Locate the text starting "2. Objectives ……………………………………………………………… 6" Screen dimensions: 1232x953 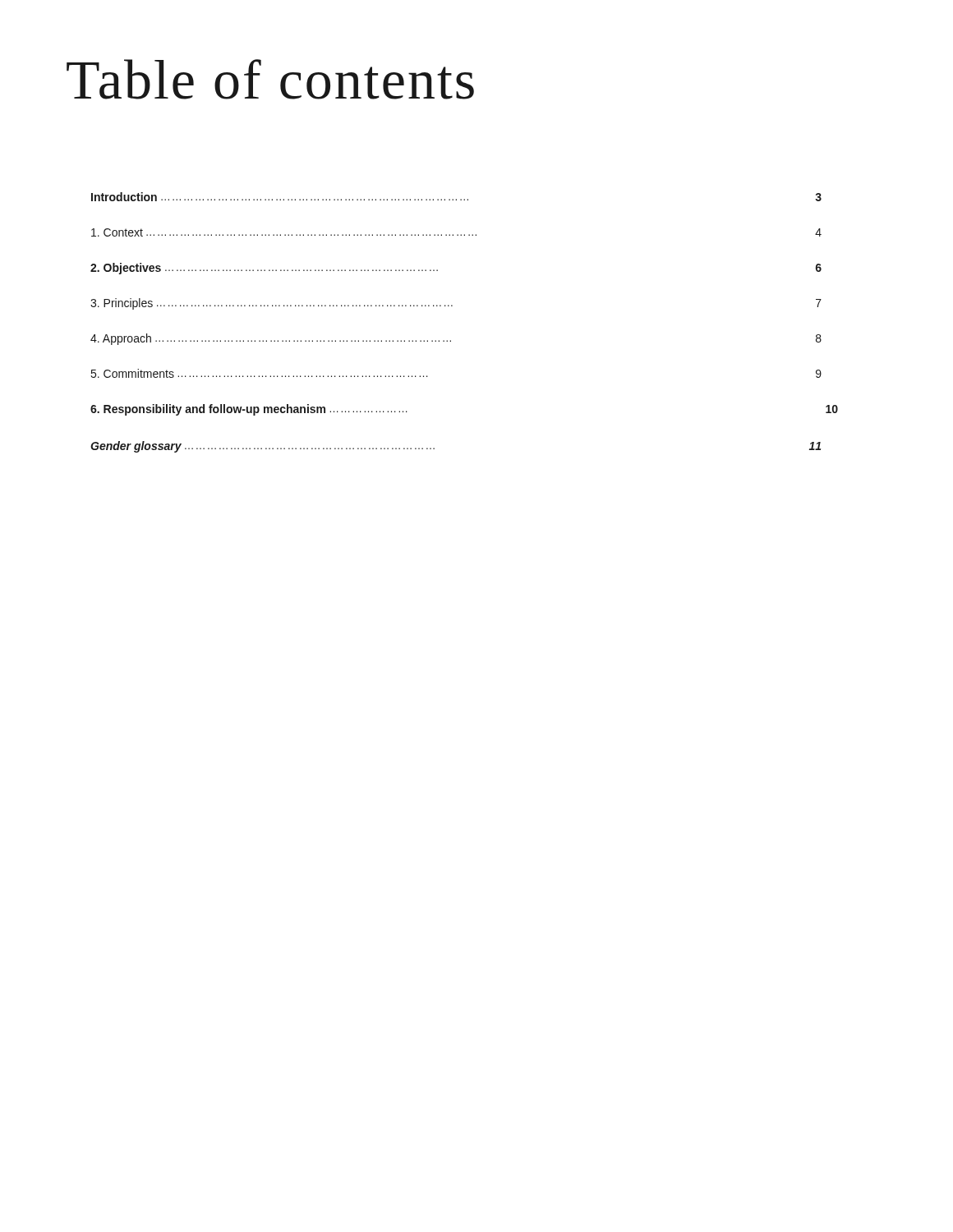click(x=130, y=268)
